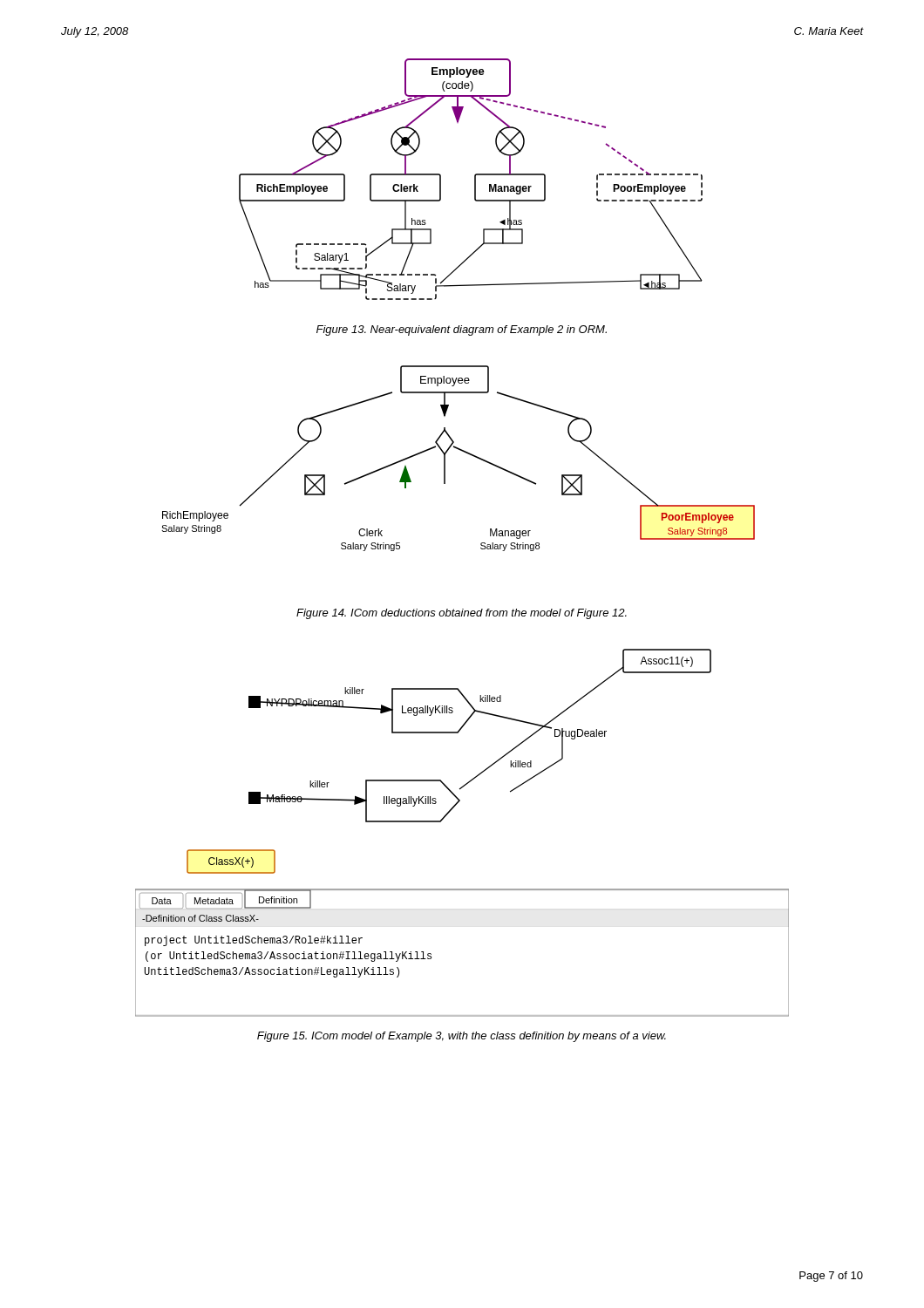This screenshot has width=924, height=1308.
Task: Locate the caption containing "Figure 15. ICom model of"
Action: pos(462,1036)
